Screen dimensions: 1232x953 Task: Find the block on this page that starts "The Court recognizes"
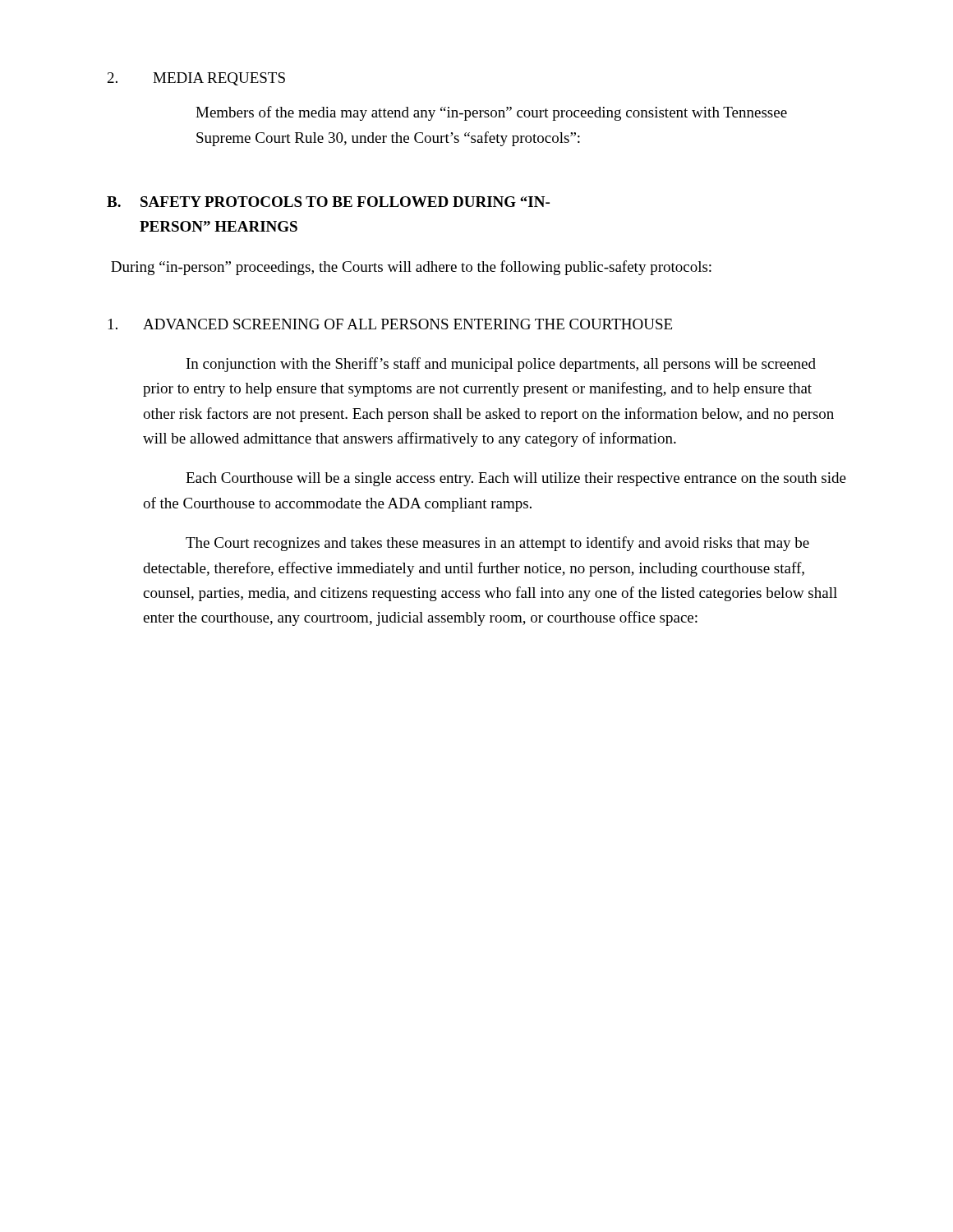[495, 581]
